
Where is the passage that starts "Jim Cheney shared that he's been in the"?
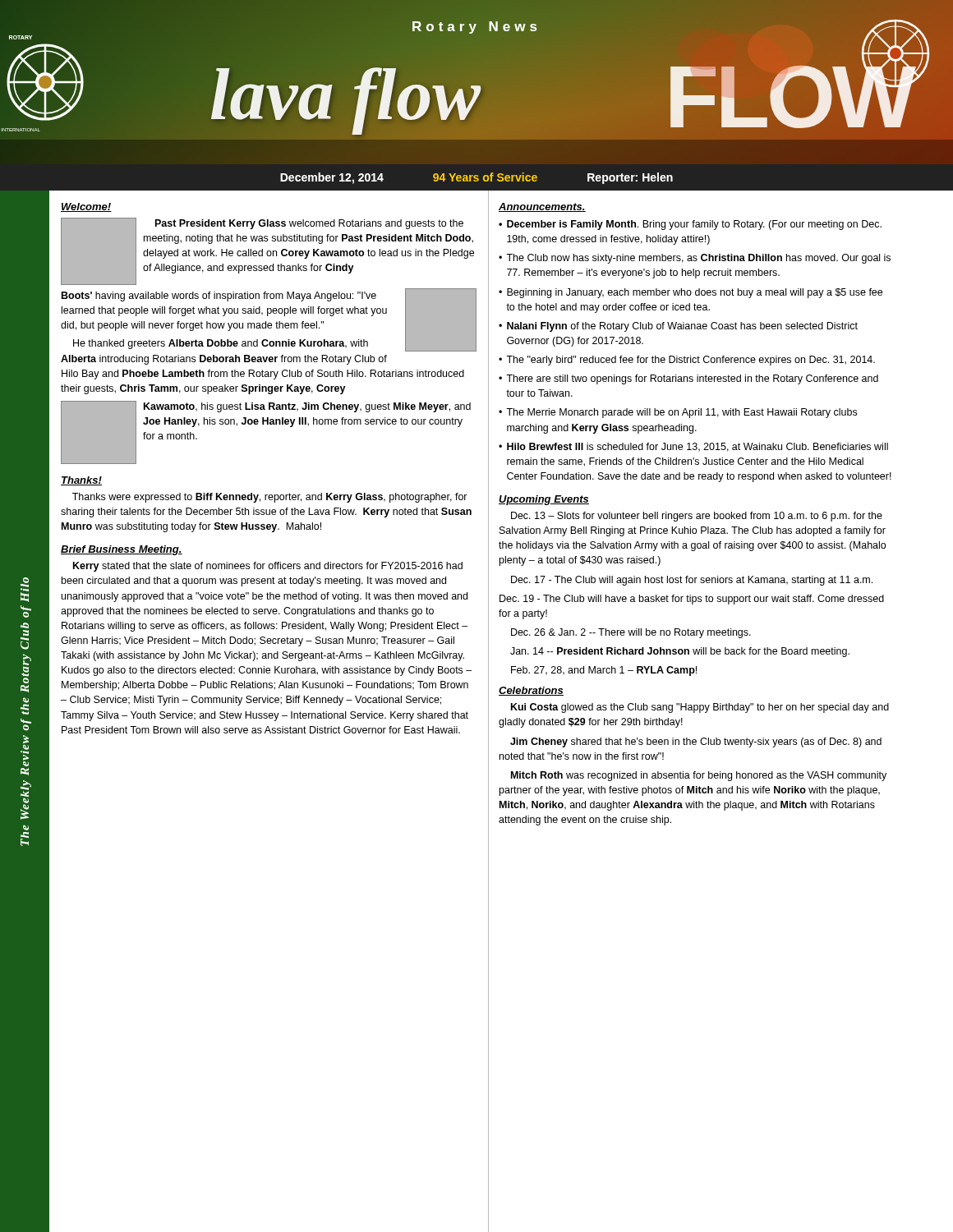[695, 749]
